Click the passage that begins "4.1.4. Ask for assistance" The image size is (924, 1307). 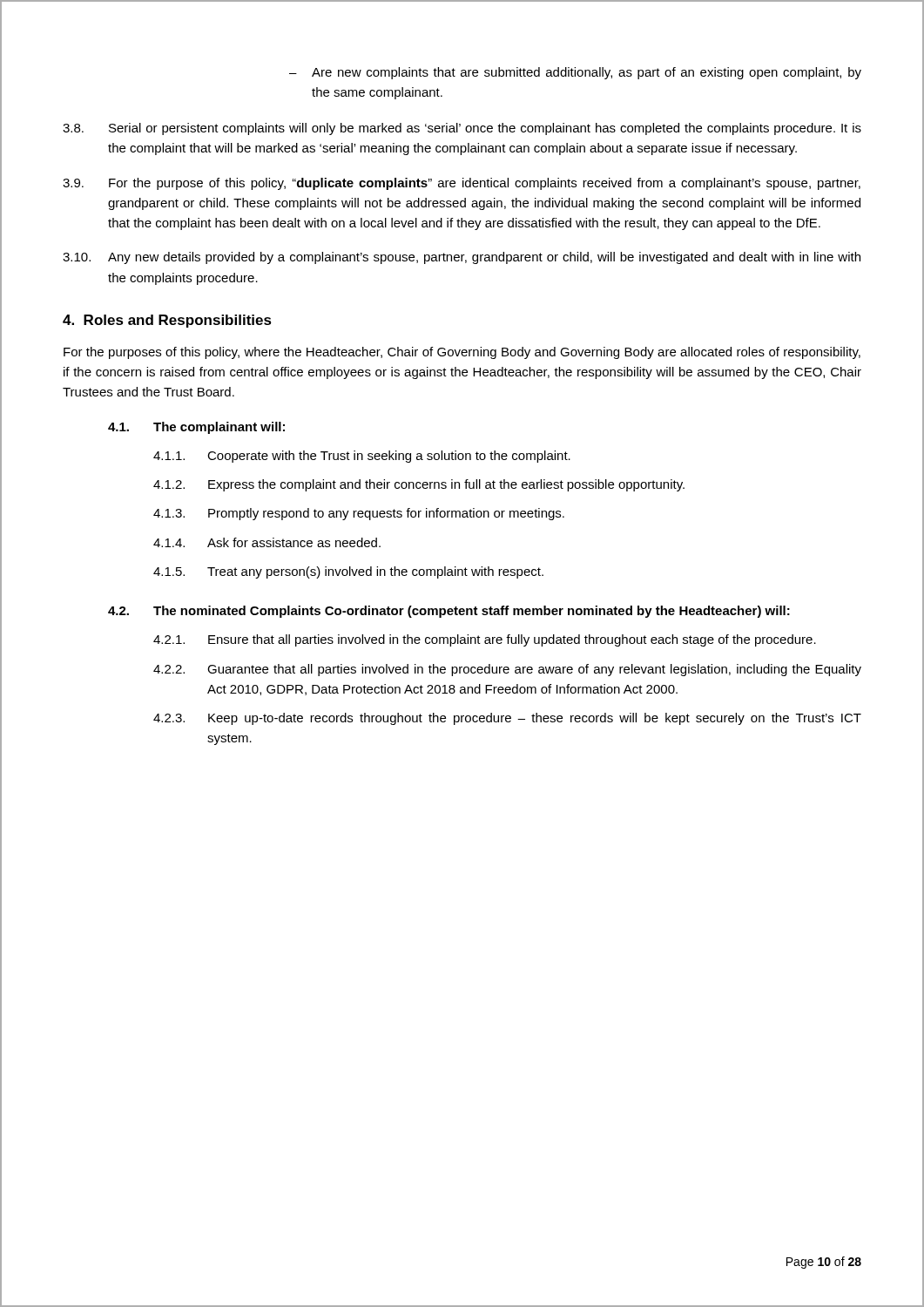[267, 542]
